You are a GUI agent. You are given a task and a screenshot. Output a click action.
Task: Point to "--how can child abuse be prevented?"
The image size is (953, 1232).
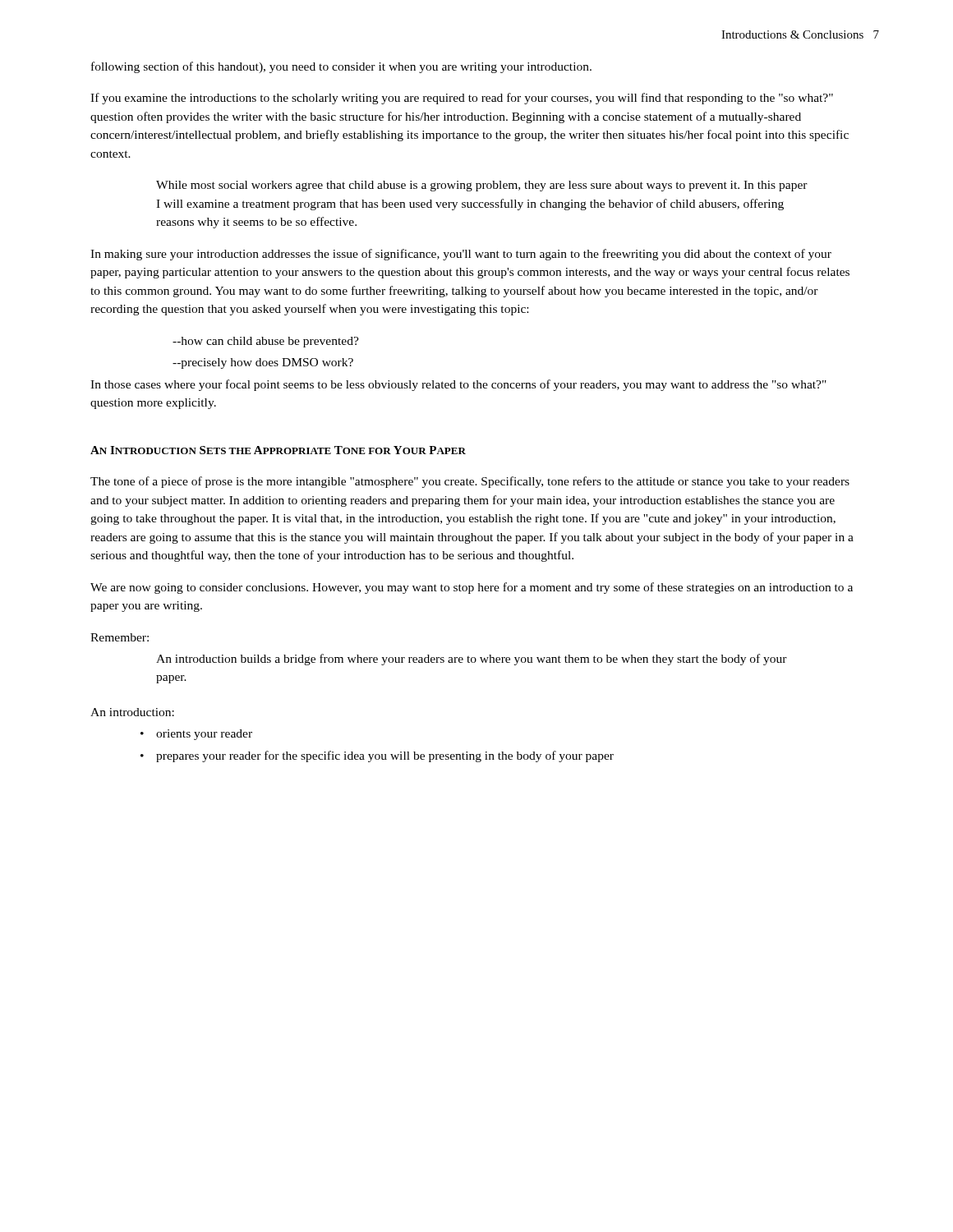pos(266,340)
